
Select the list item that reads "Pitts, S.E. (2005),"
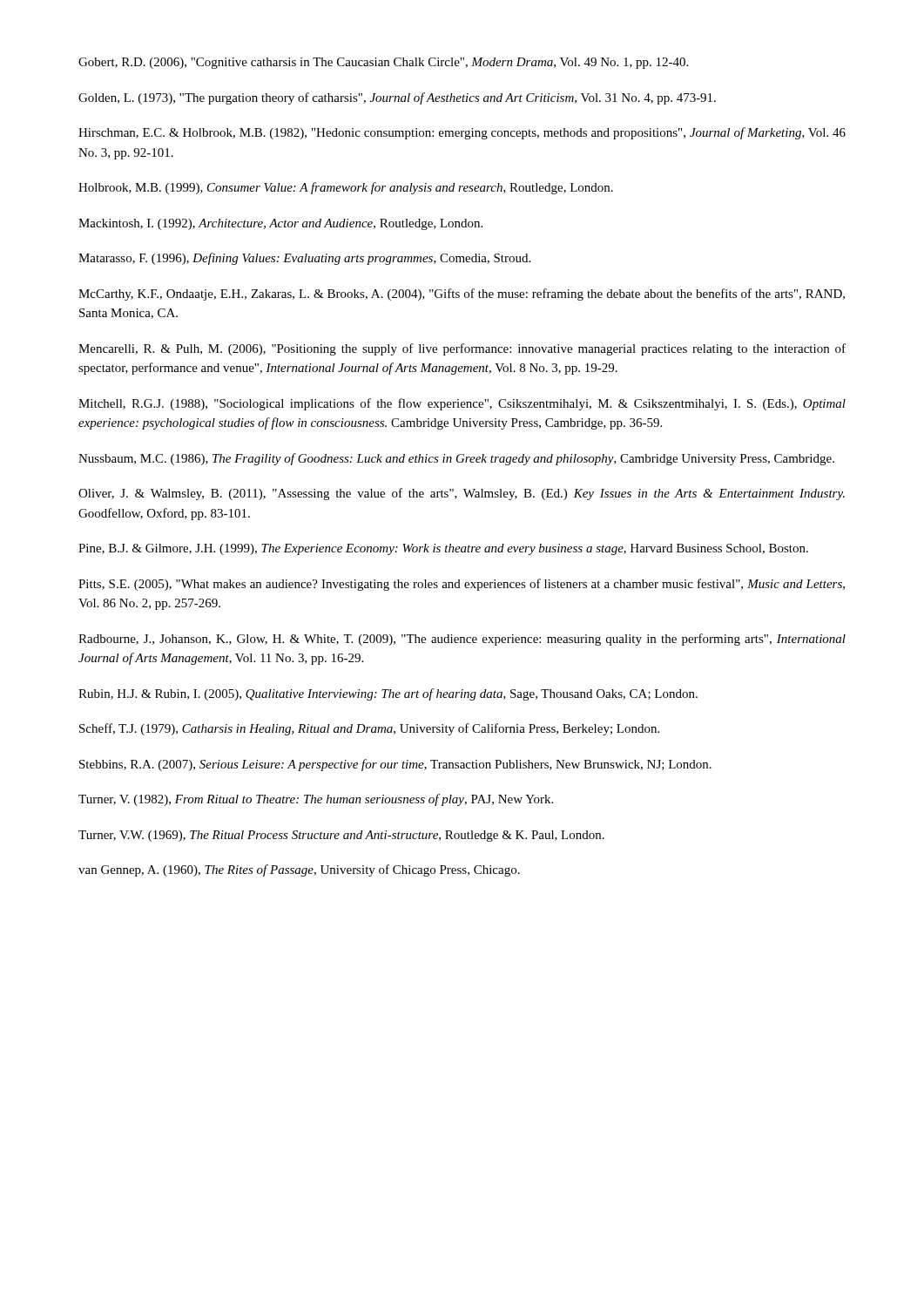coord(462,593)
